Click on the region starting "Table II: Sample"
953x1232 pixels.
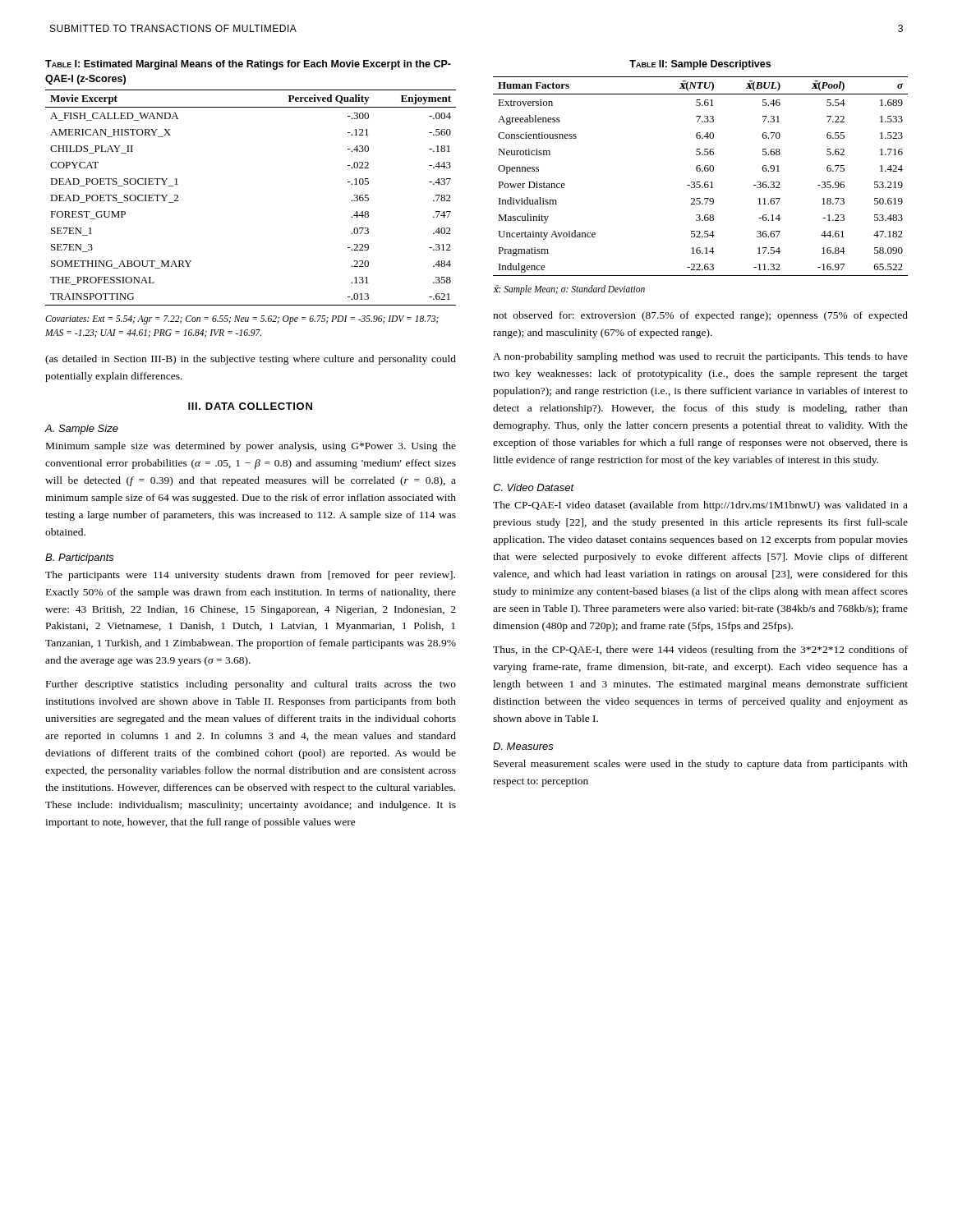pyautogui.click(x=700, y=64)
